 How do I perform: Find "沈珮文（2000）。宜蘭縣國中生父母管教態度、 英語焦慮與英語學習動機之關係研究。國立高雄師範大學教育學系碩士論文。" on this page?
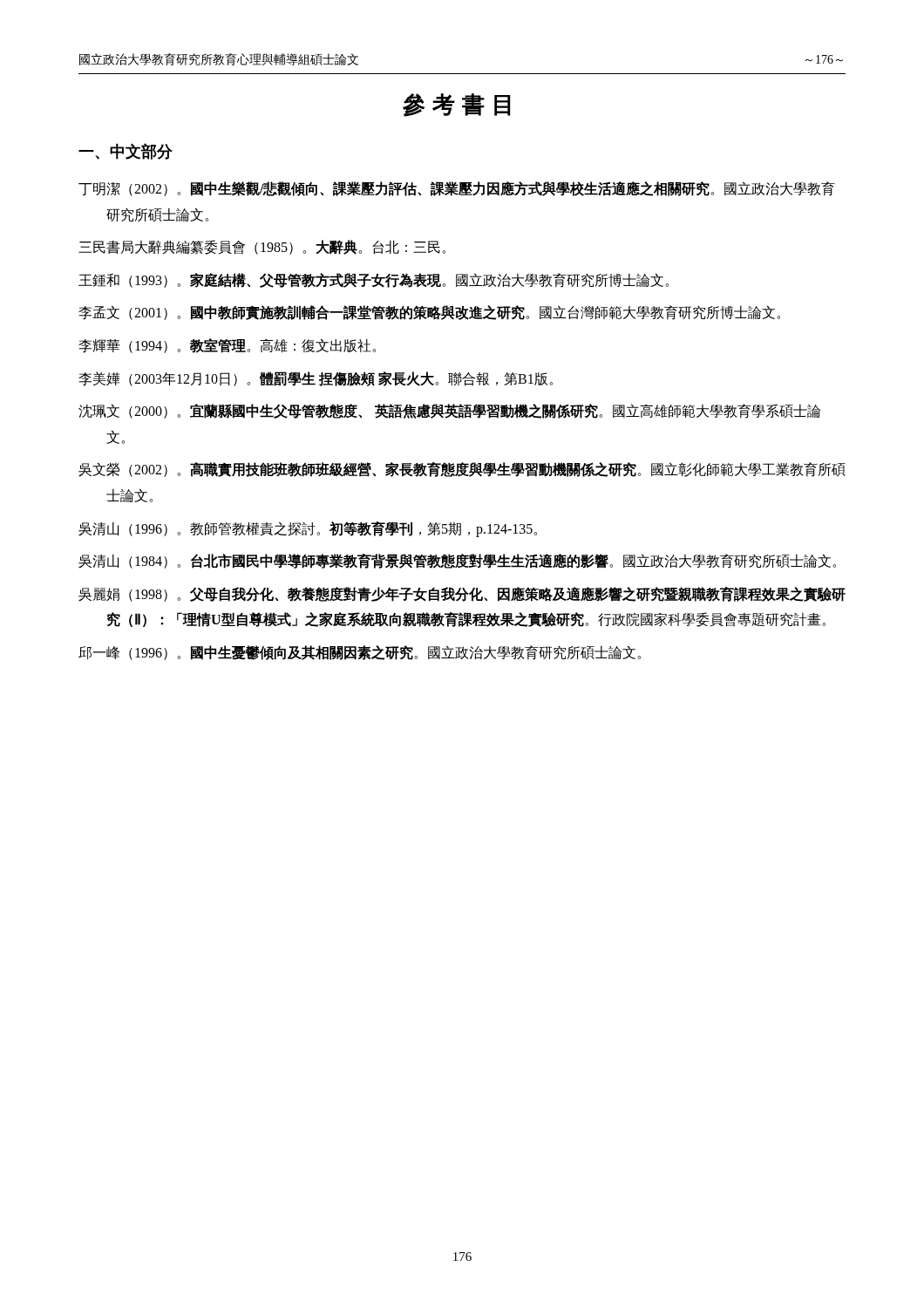click(450, 424)
